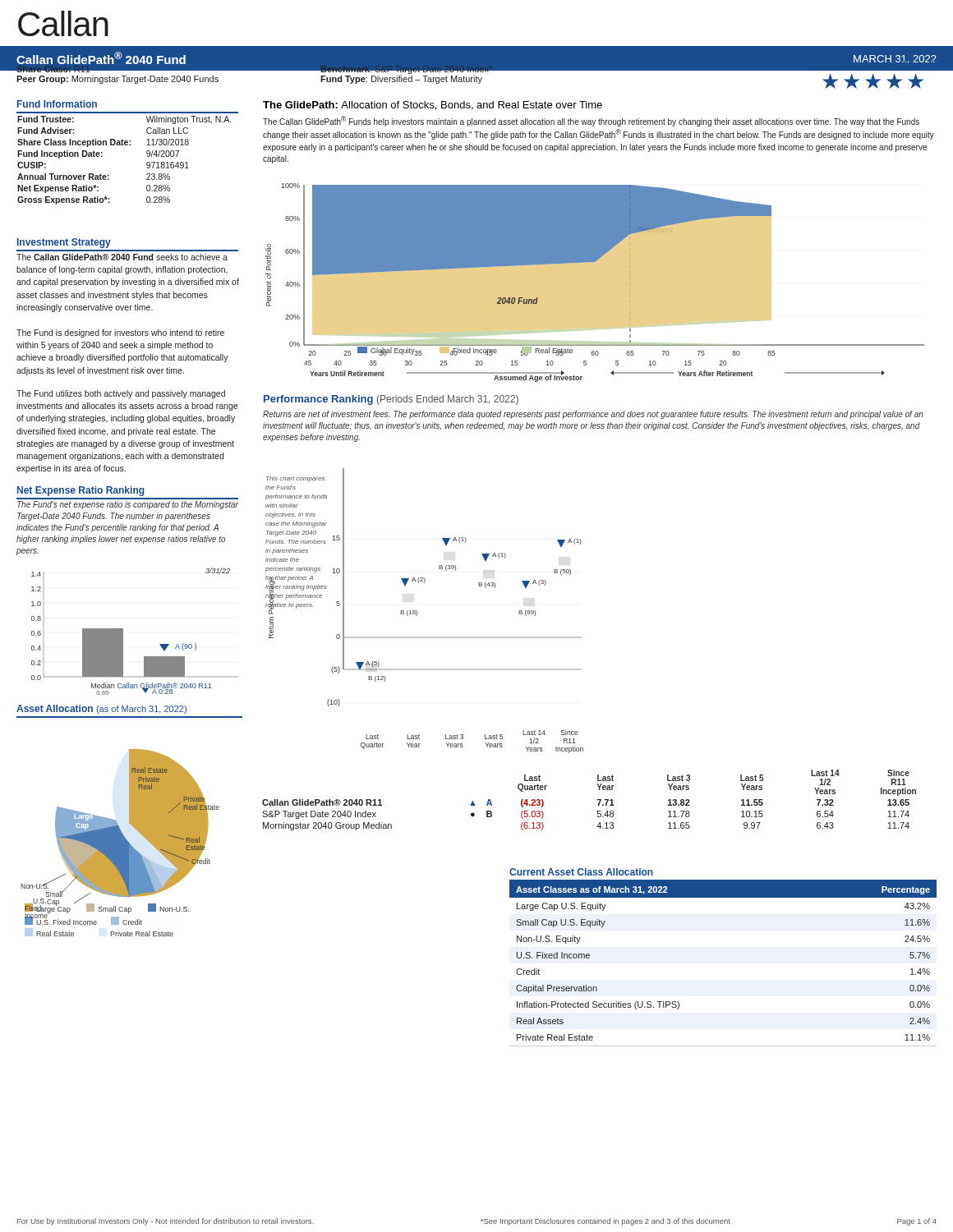The width and height of the screenshot is (953, 1232).
Task: Select the element starting "Fund Information"
Action: click(57, 104)
